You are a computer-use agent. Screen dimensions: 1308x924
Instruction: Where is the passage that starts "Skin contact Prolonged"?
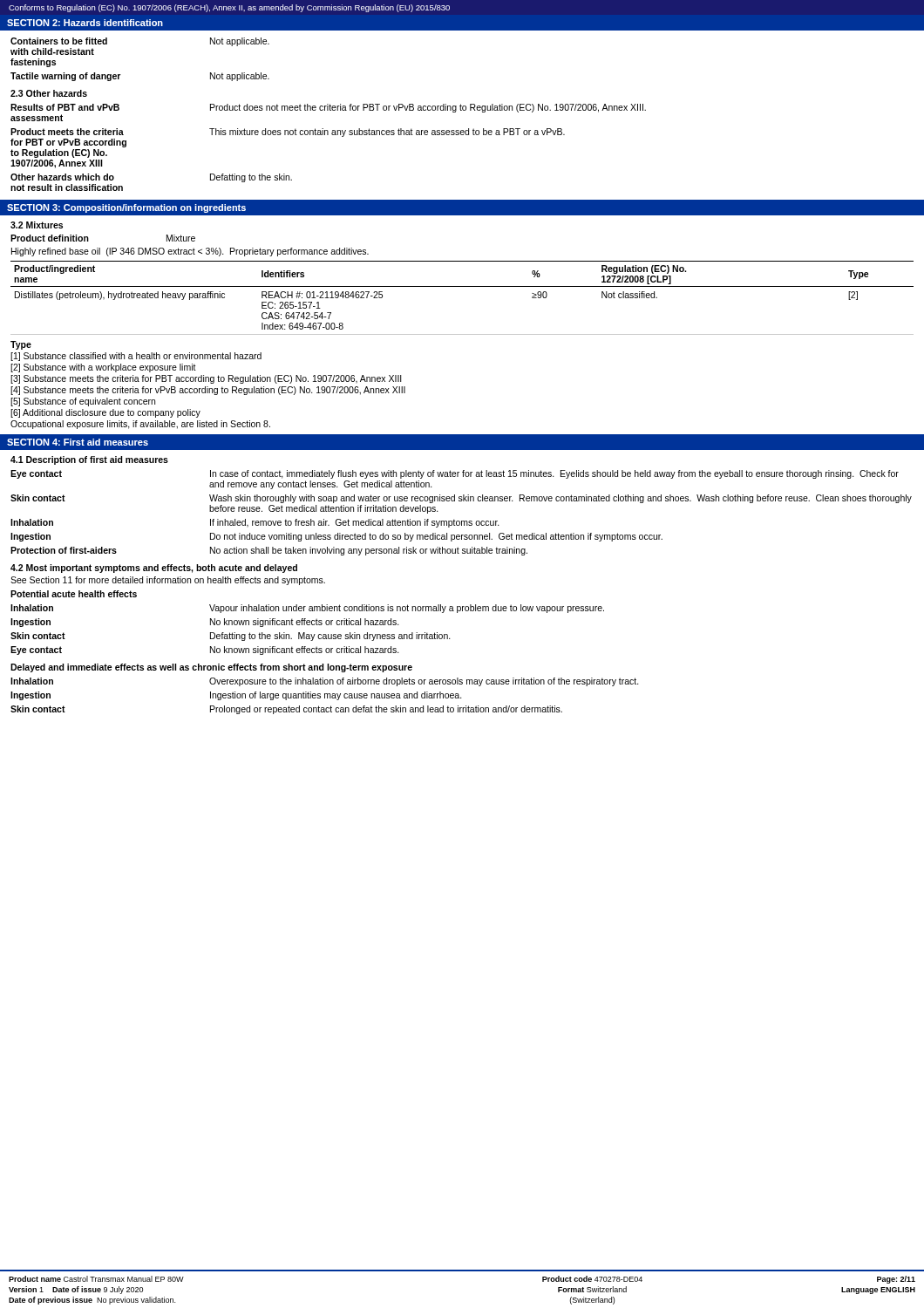[462, 708]
